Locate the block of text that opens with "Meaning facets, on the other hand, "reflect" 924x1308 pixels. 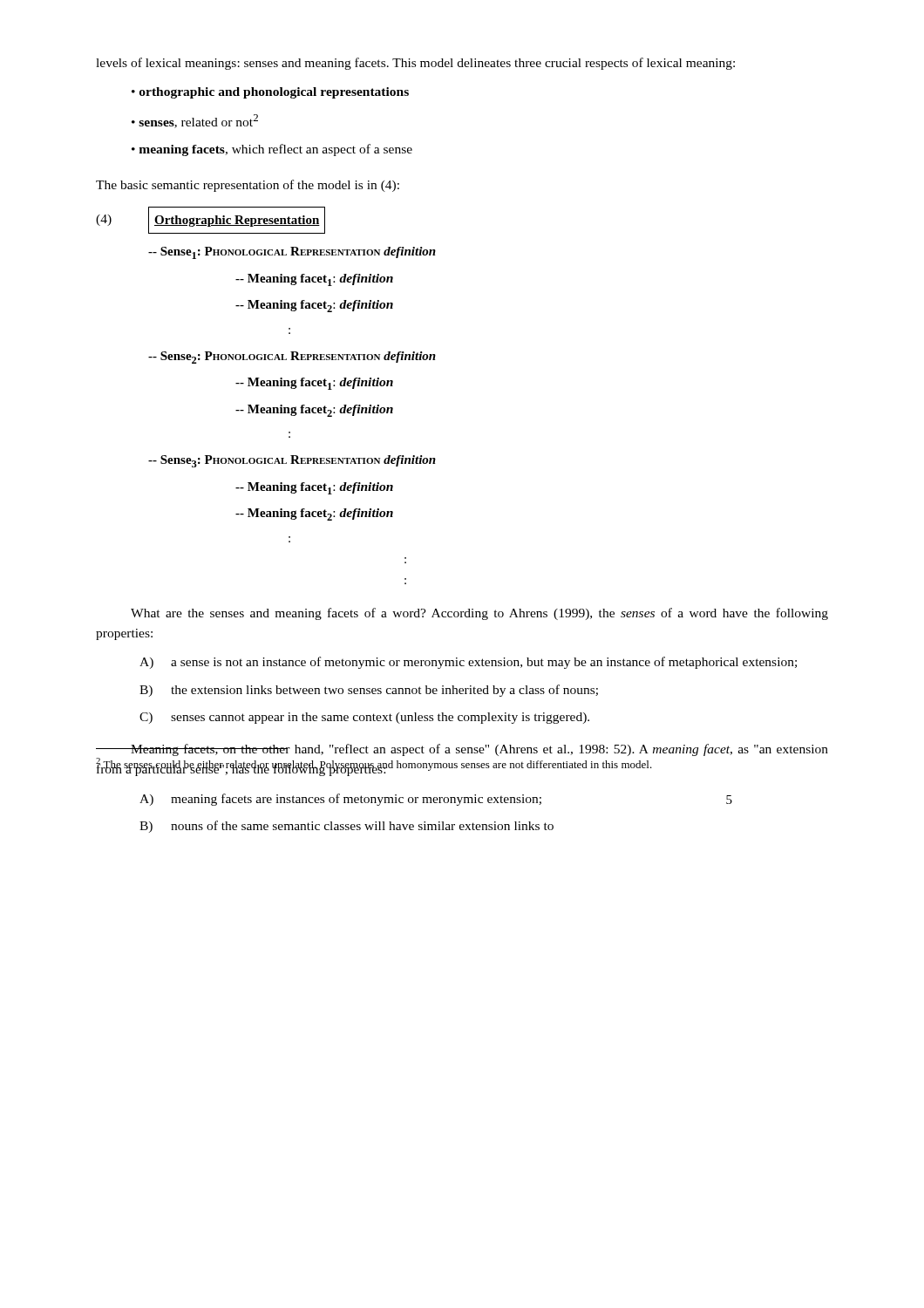coord(462,759)
